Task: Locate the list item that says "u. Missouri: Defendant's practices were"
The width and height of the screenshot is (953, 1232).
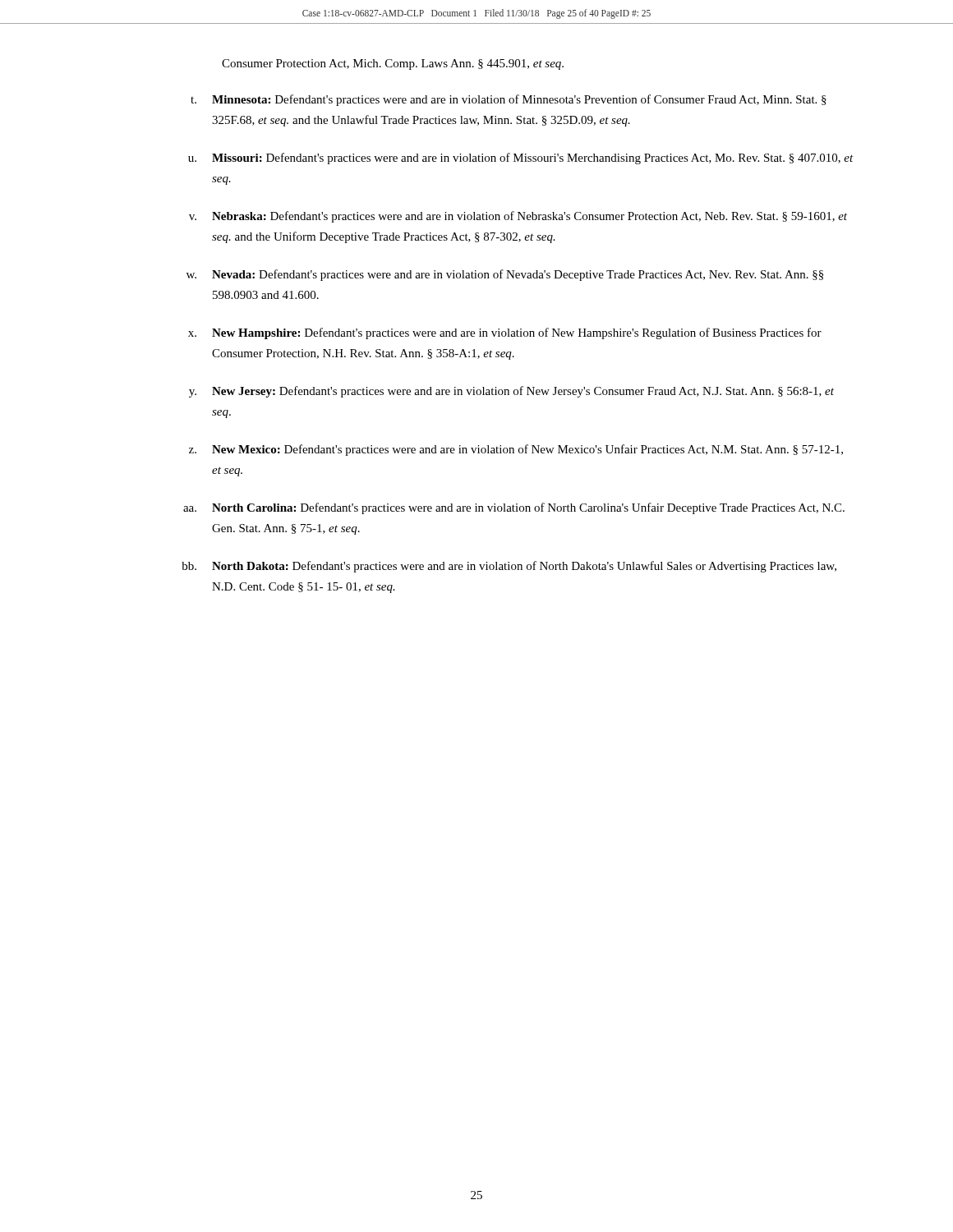Action: coord(501,168)
